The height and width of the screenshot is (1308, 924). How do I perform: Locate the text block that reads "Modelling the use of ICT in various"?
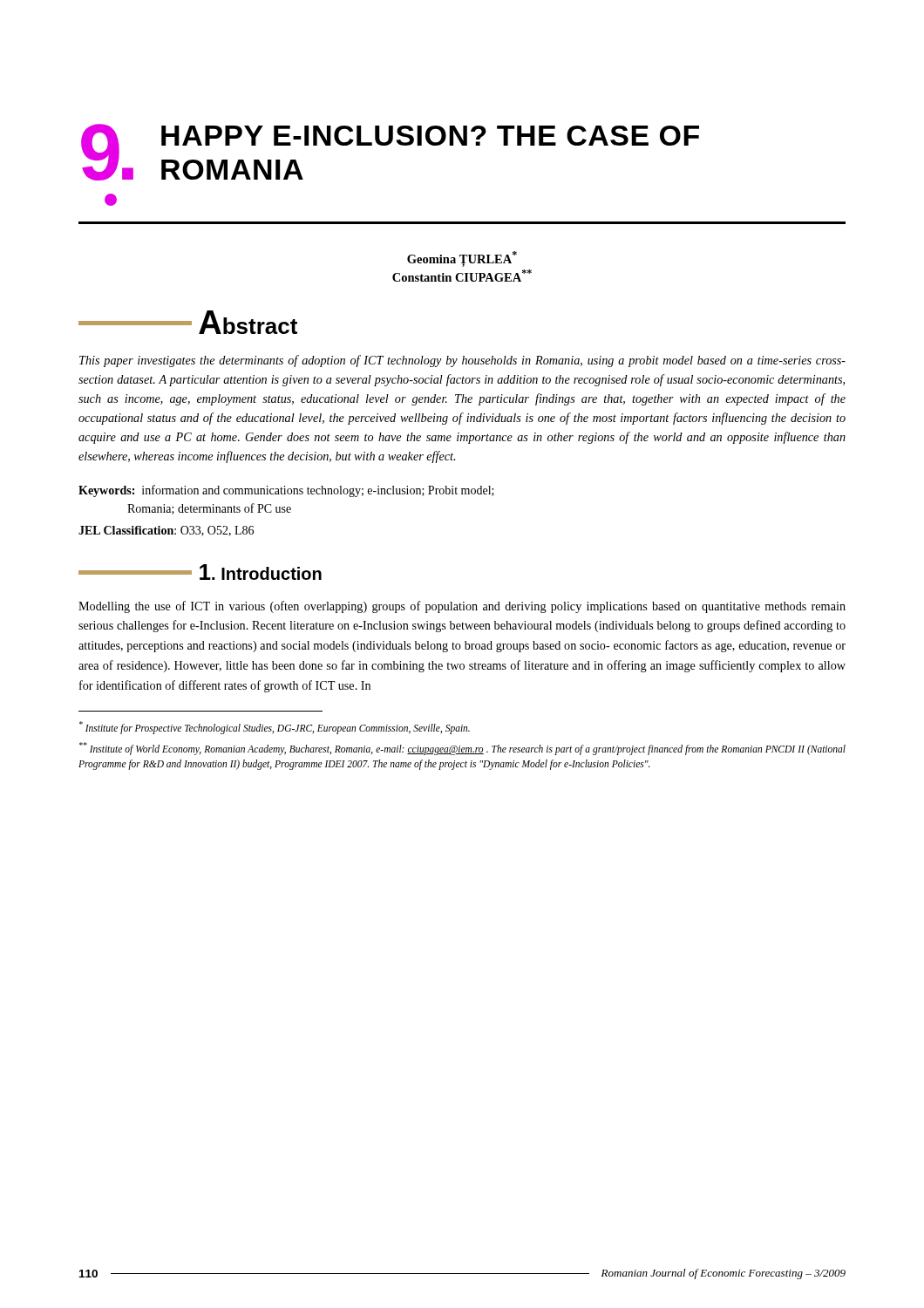pyautogui.click(x=462, y=645)
